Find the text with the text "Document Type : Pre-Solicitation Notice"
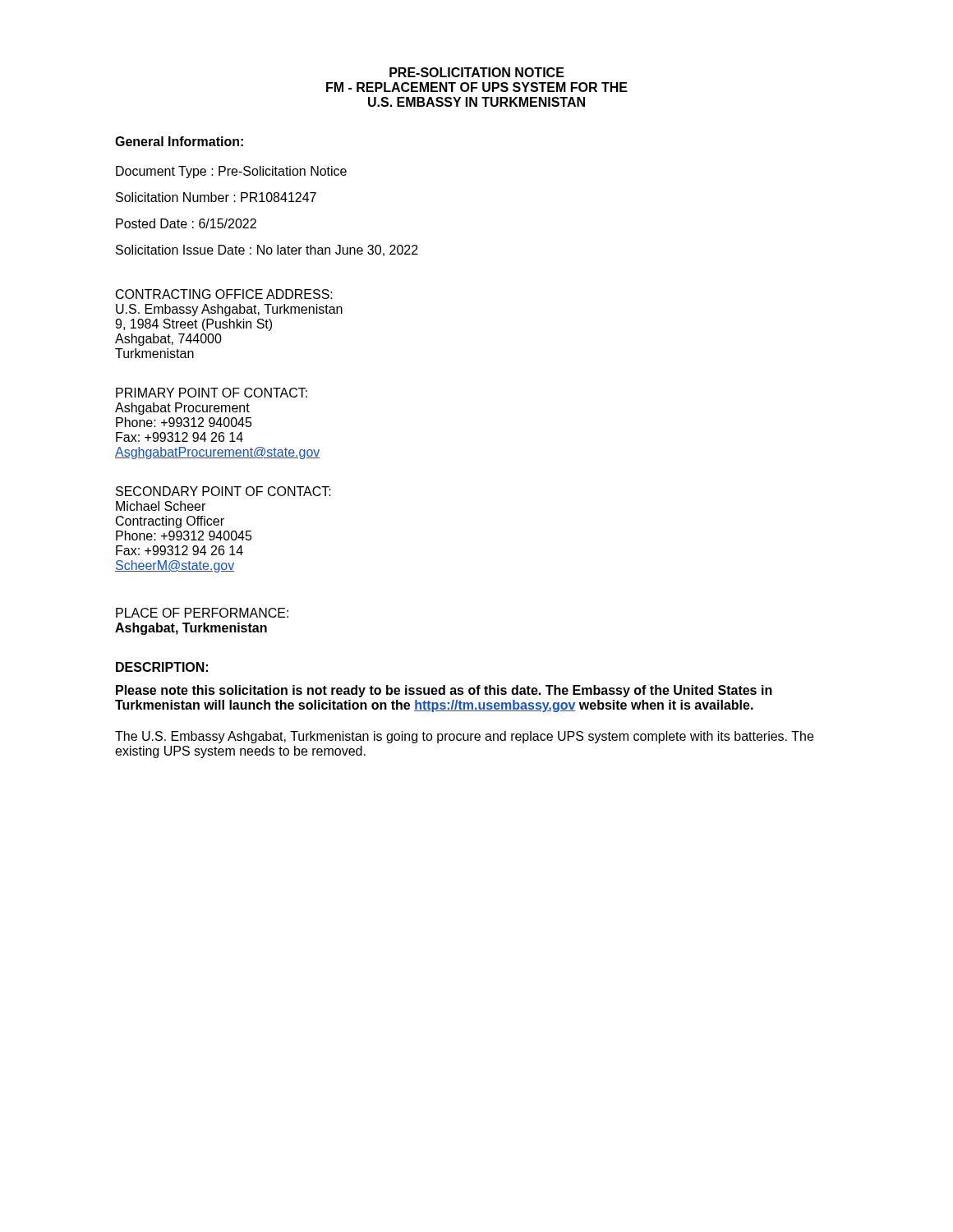 231,171
